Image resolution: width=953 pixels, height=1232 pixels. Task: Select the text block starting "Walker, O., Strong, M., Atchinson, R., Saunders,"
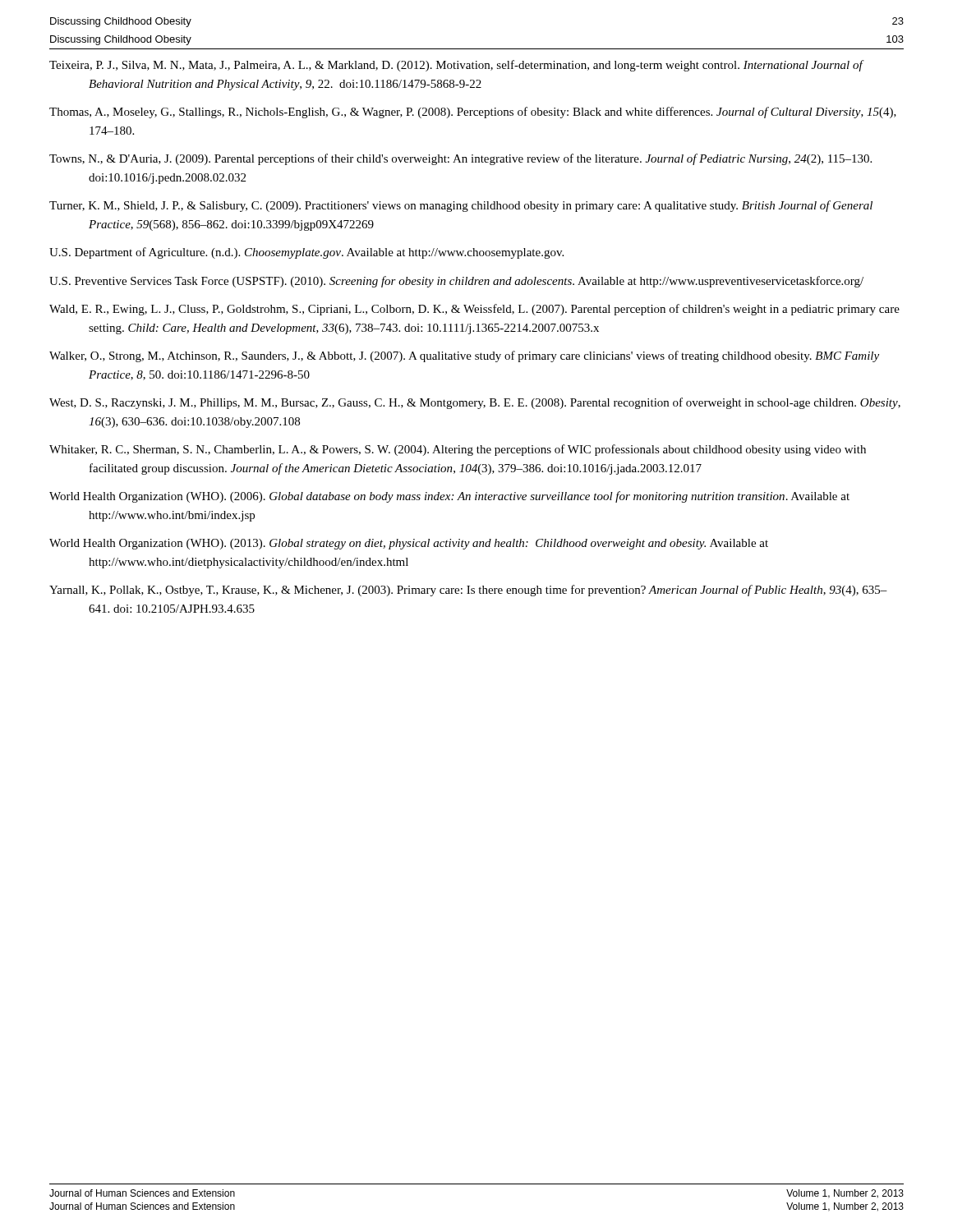[464, 365]
